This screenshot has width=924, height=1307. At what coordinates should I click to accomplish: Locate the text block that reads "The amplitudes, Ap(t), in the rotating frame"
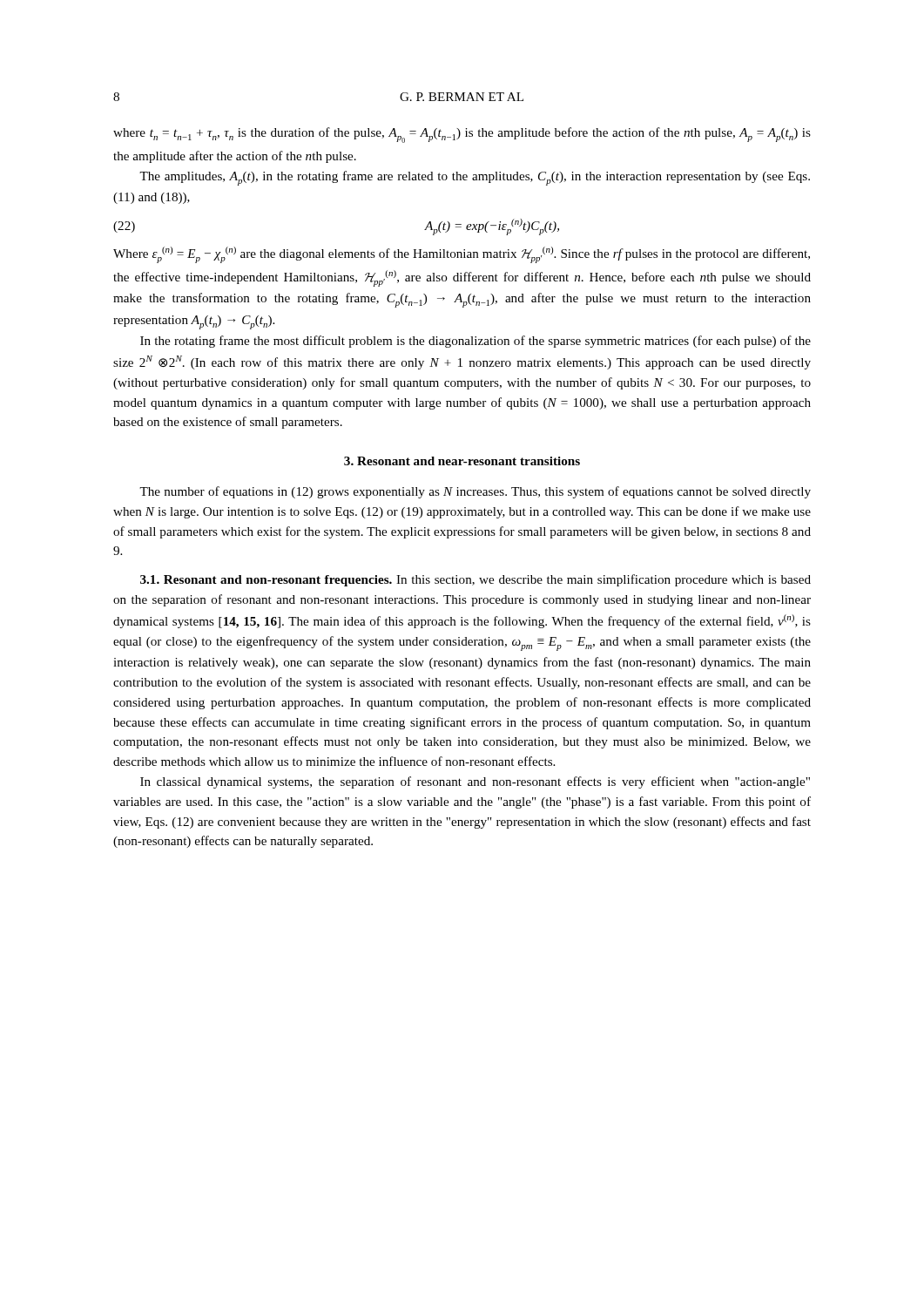click(x=462, y=187)
